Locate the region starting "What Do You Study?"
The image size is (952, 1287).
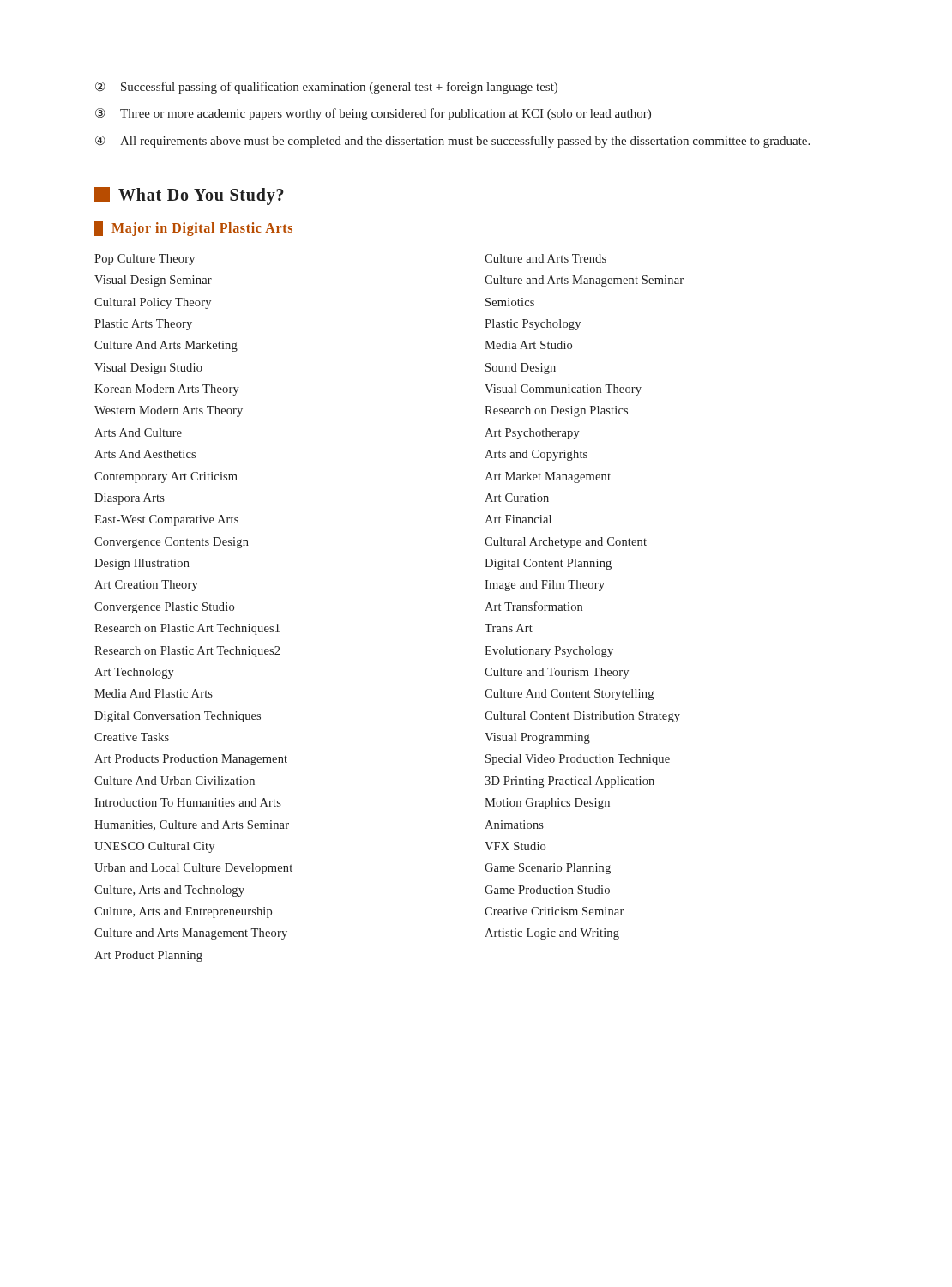click(190, 195)
